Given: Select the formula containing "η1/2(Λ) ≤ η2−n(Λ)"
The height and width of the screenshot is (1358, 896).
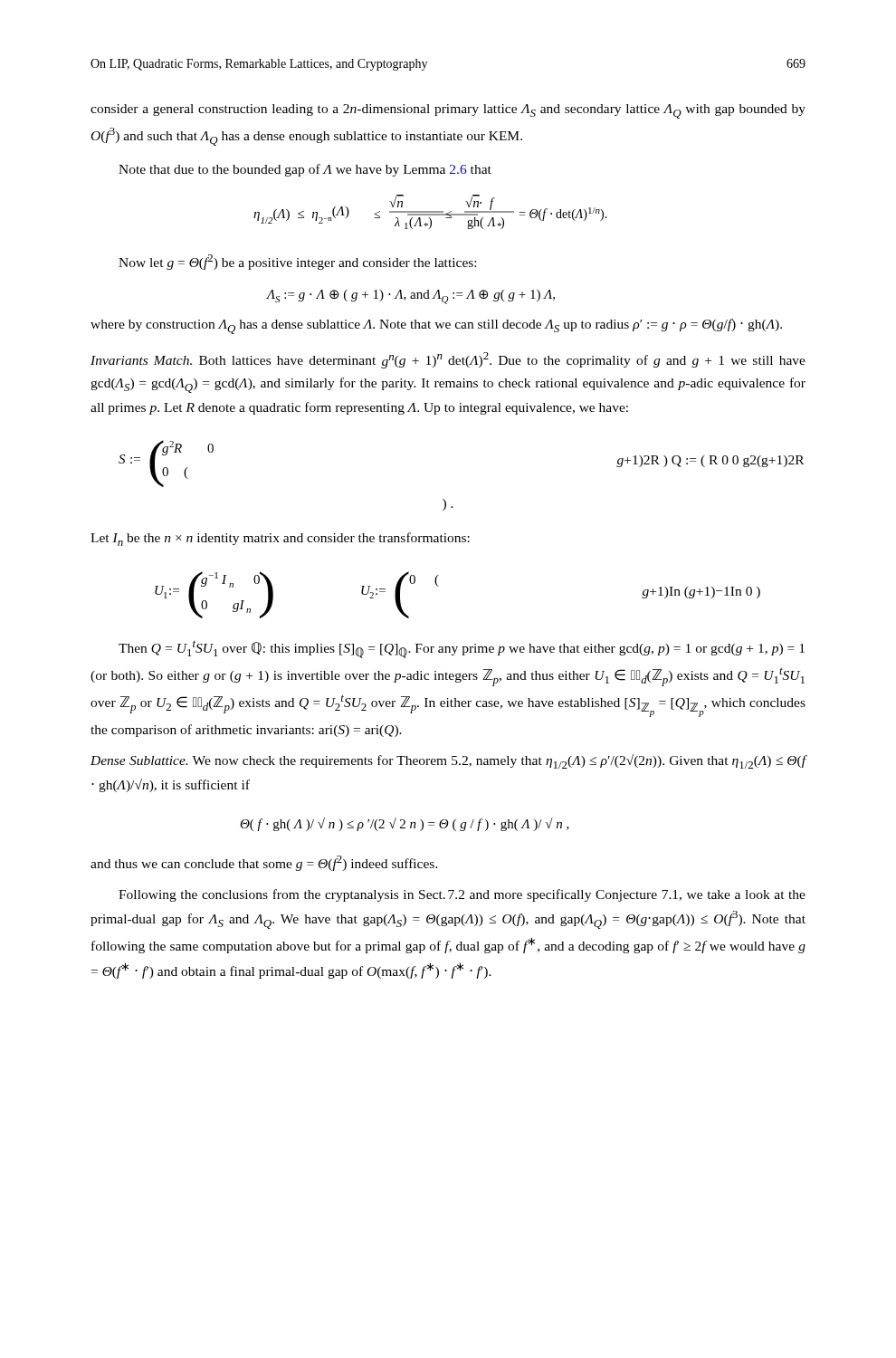Looking at the screenshot, I should (x=448, y=213).
